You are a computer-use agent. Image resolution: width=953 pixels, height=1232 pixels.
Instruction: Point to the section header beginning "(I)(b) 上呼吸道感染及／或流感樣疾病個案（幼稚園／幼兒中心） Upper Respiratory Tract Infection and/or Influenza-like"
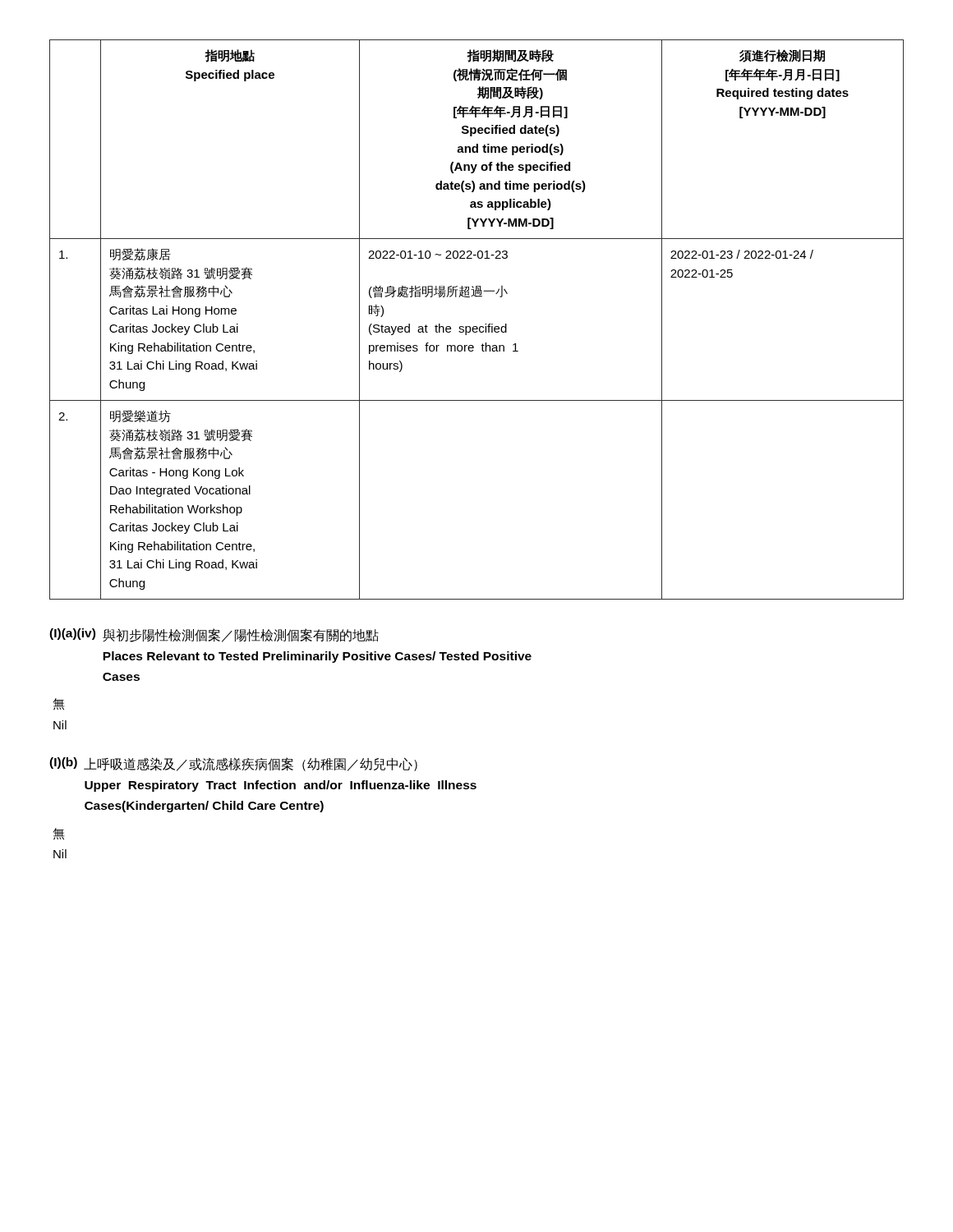coord(263,786)
